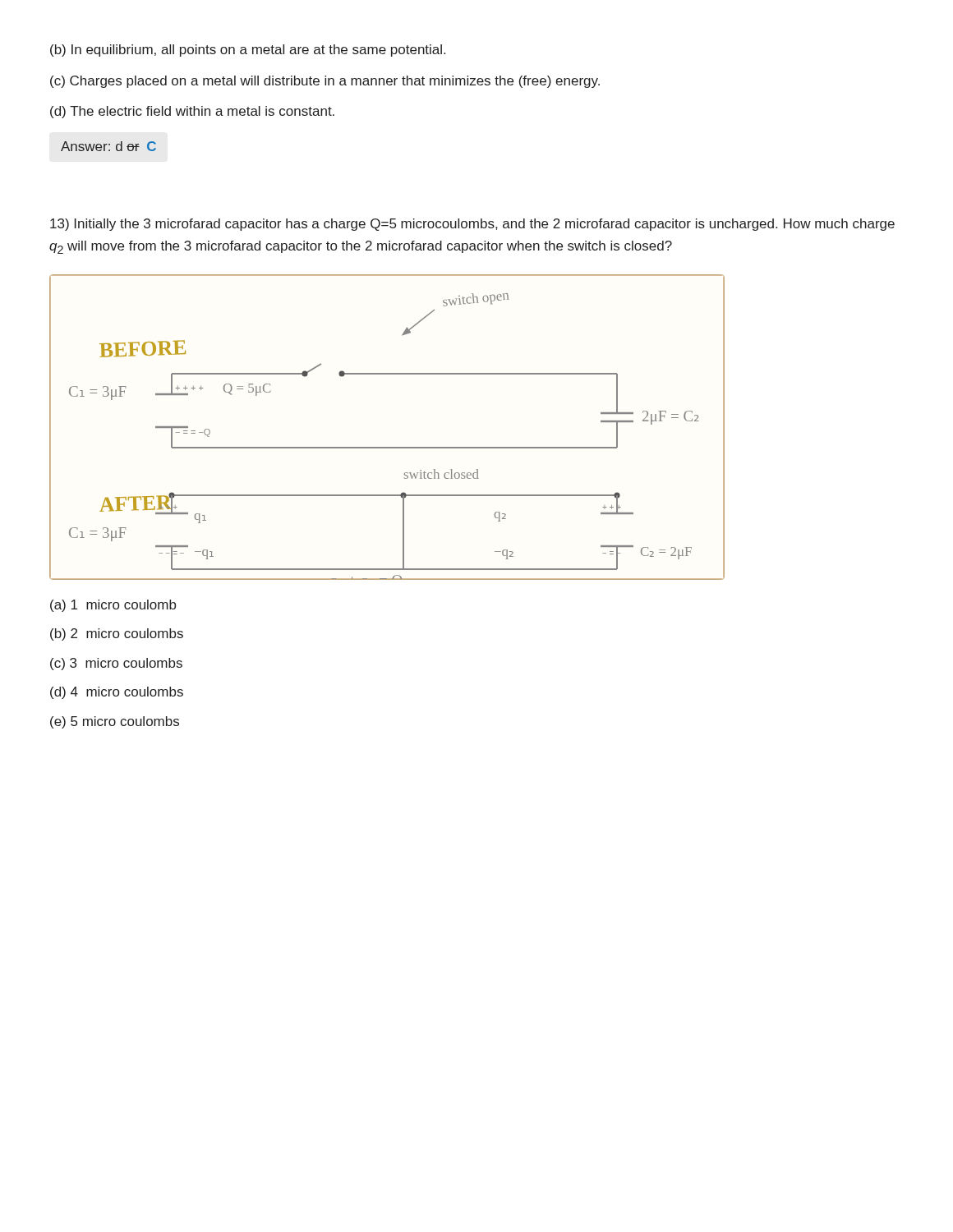Locate the text starting "(e) 5 micro coulombs"
The height and width of the screenshot is (1232, 953).
tap(115, 721)
